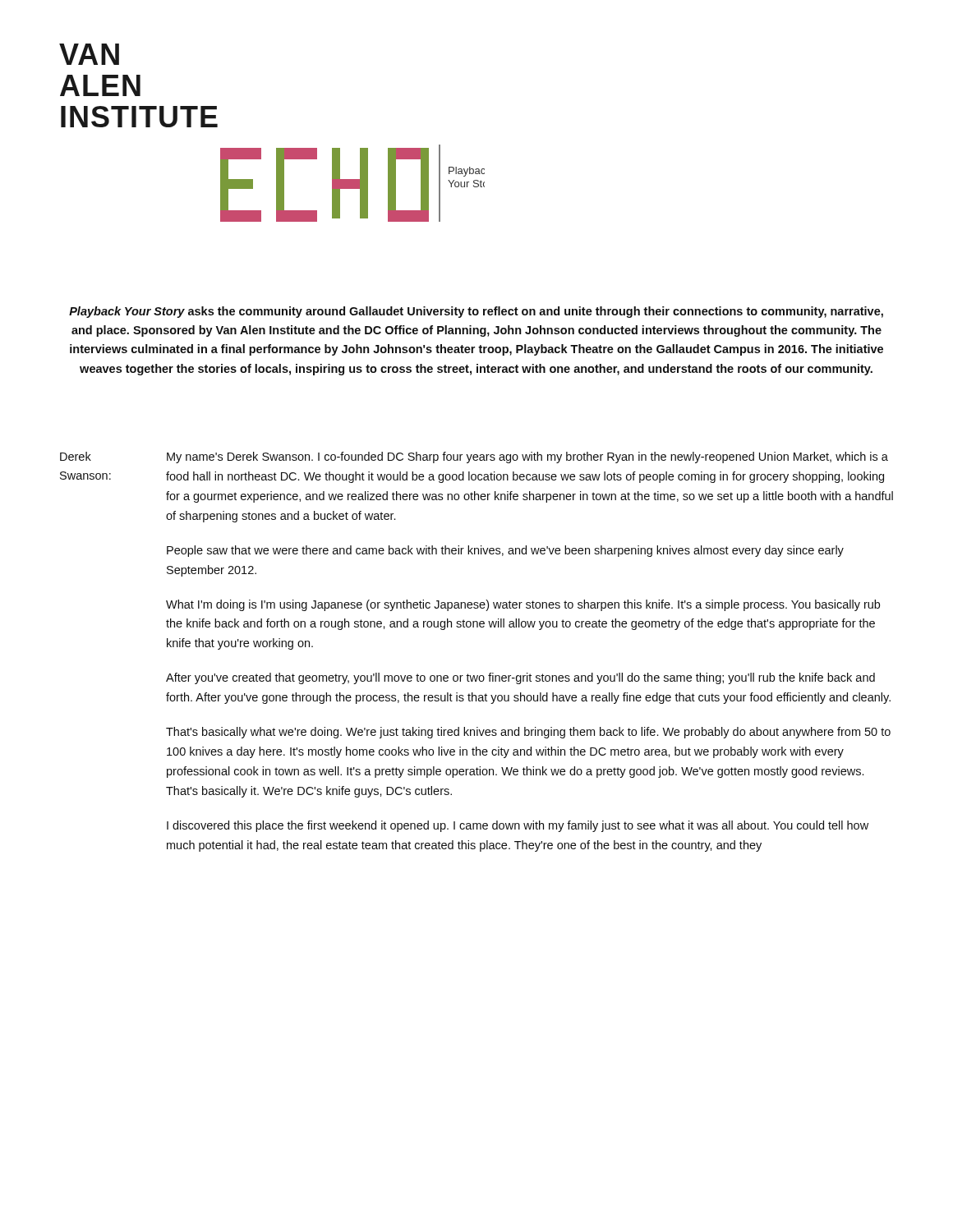
Task: Click on the text block that says "DerekSwanson: My name's Derek Swanson. I"
Action: coord(474,457)
